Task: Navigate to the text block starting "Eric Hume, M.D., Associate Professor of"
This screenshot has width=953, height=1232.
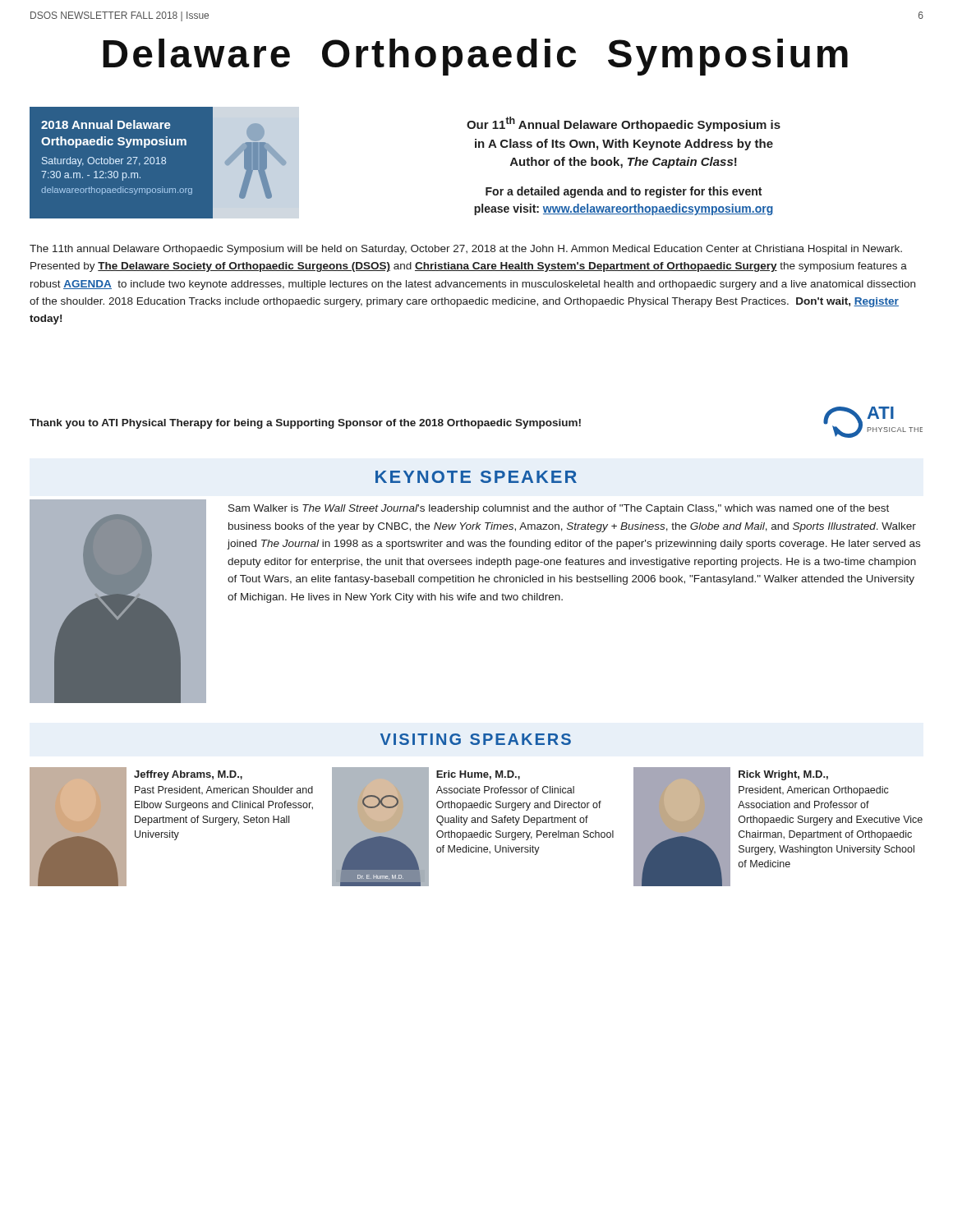Action: 525,812
